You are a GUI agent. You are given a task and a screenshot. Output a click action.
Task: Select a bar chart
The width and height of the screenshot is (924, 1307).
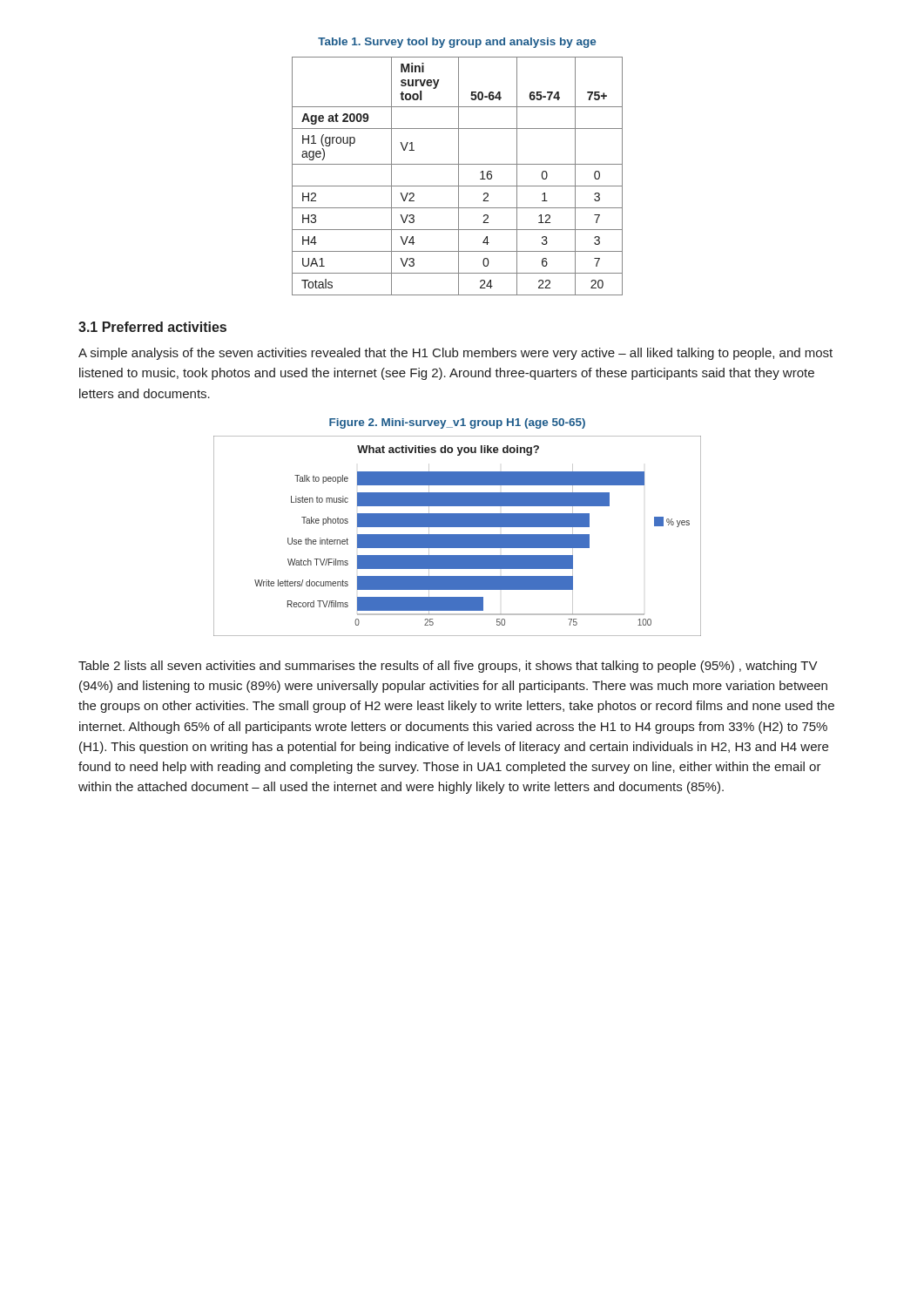pyautogui.click(x=457, y=536)
